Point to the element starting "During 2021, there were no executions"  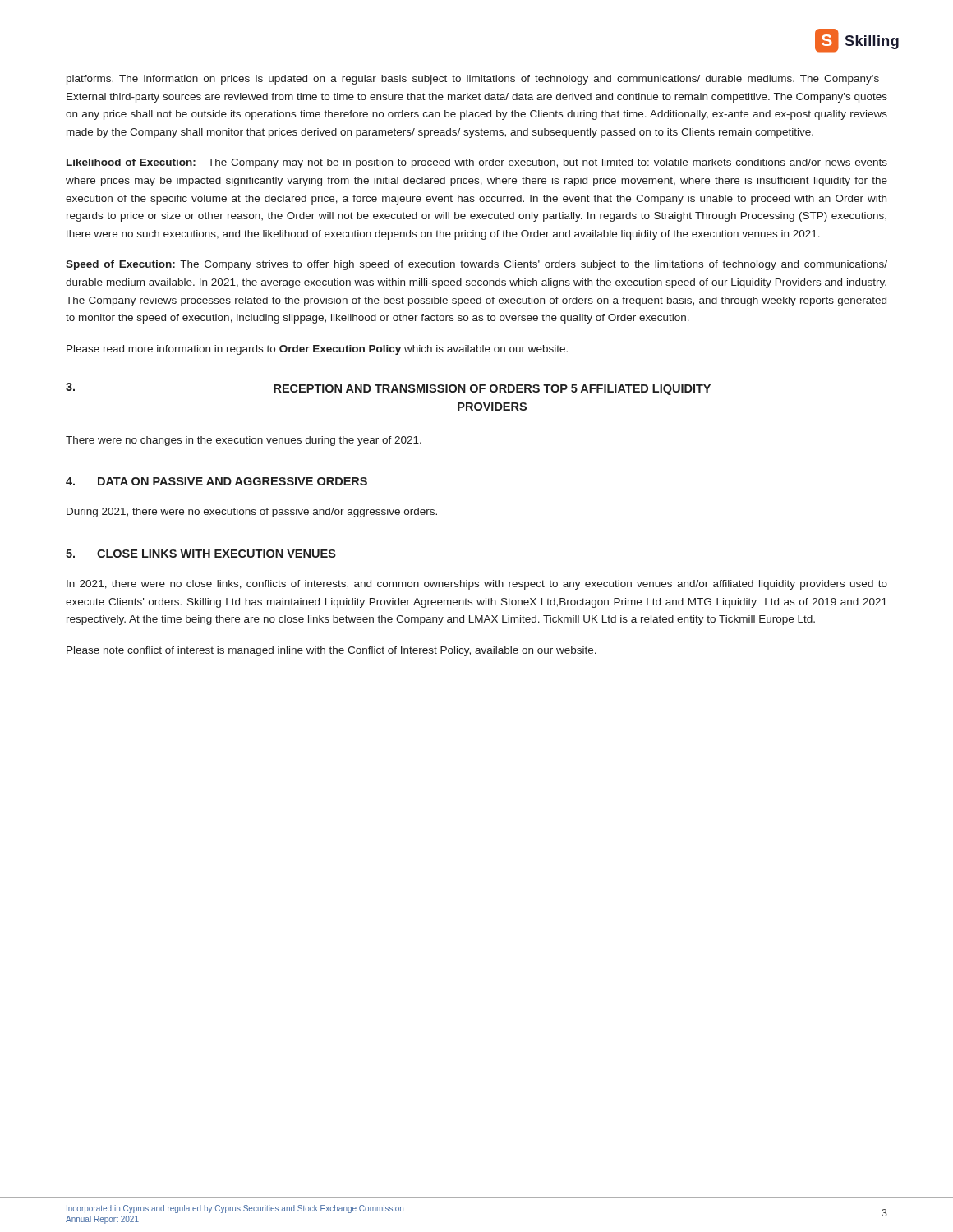252,512
